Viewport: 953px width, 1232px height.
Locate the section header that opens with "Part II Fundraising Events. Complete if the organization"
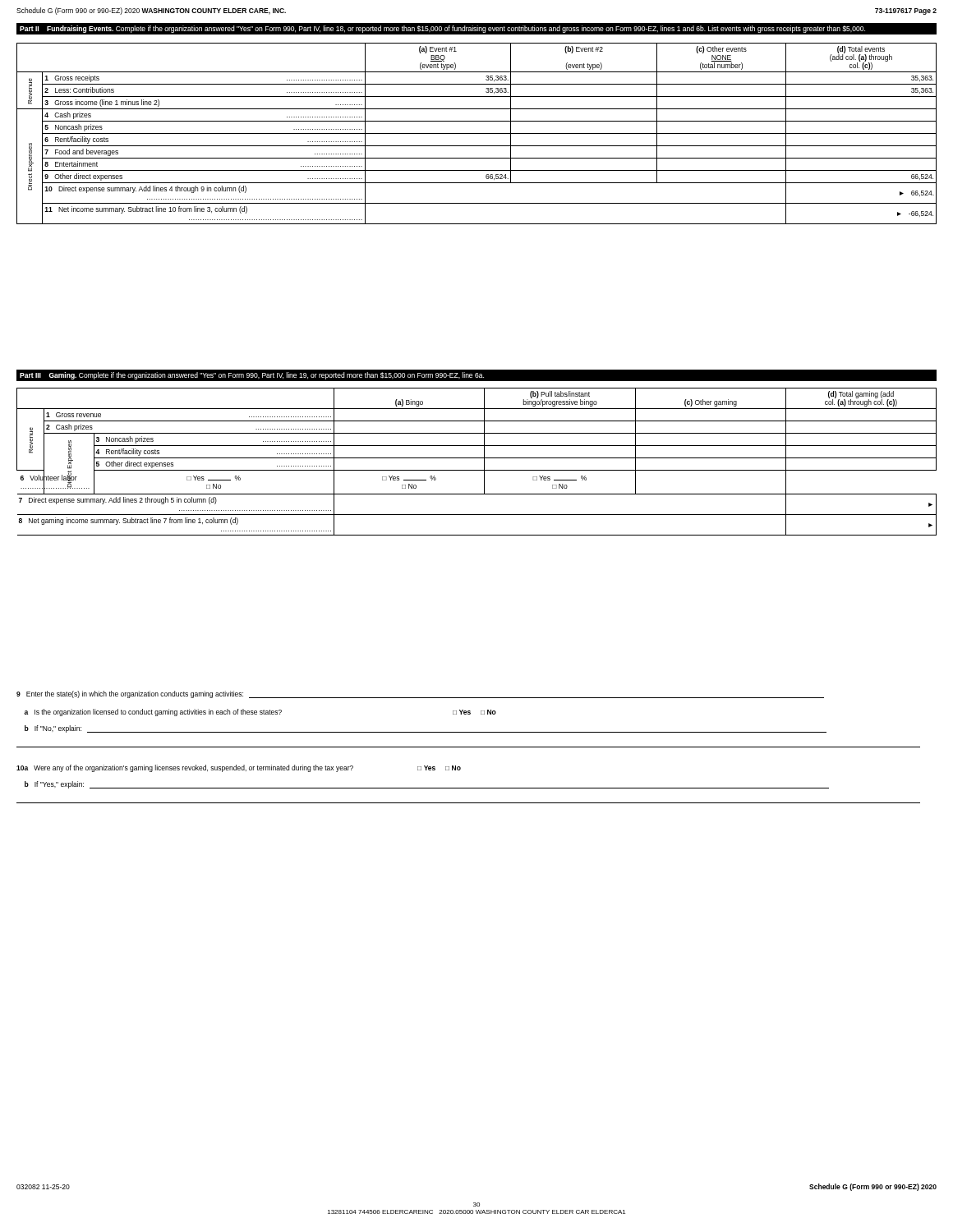point(443,29)
